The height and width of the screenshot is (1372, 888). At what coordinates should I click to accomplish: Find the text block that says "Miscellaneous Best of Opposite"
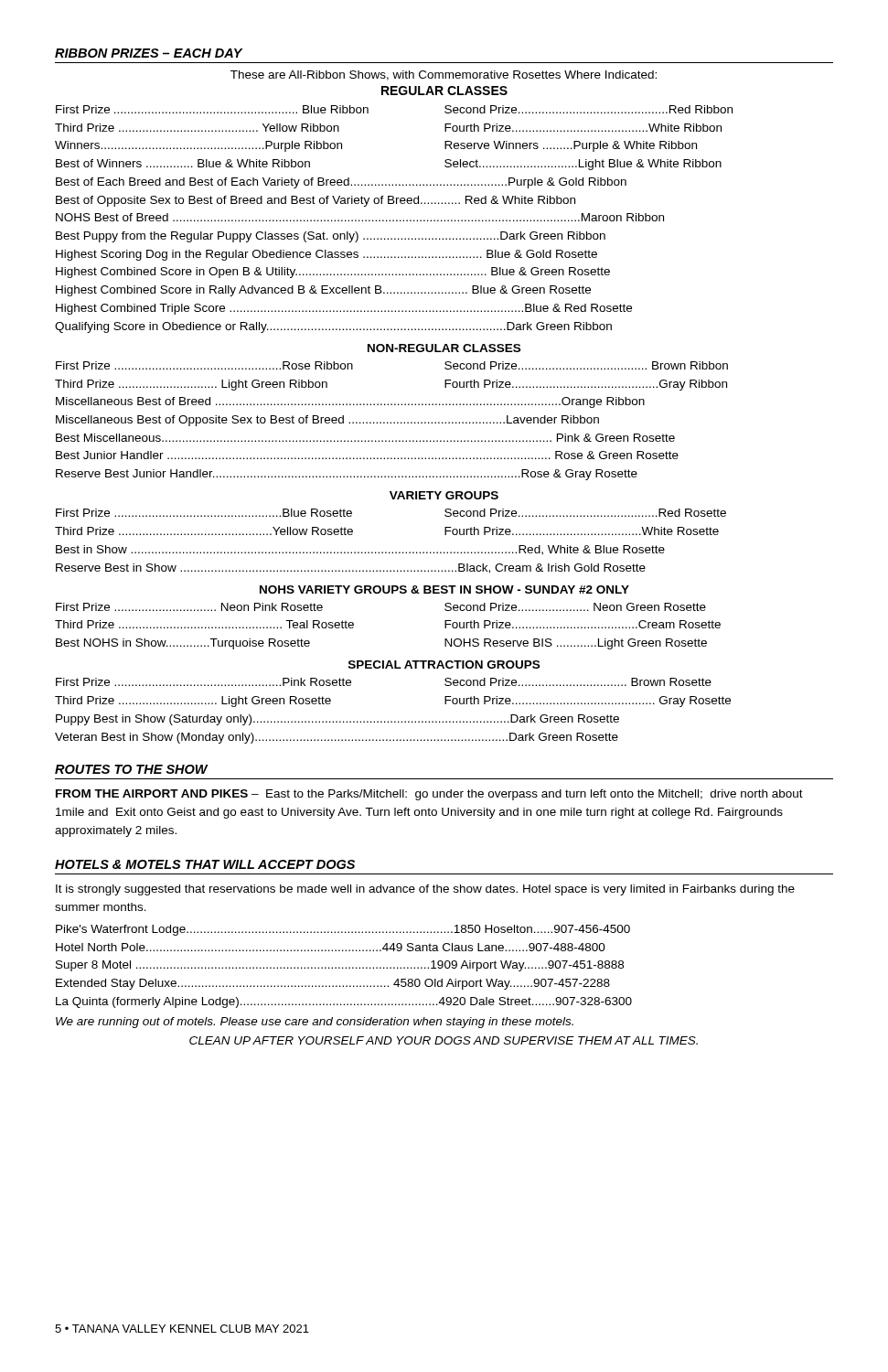(327, 419)
